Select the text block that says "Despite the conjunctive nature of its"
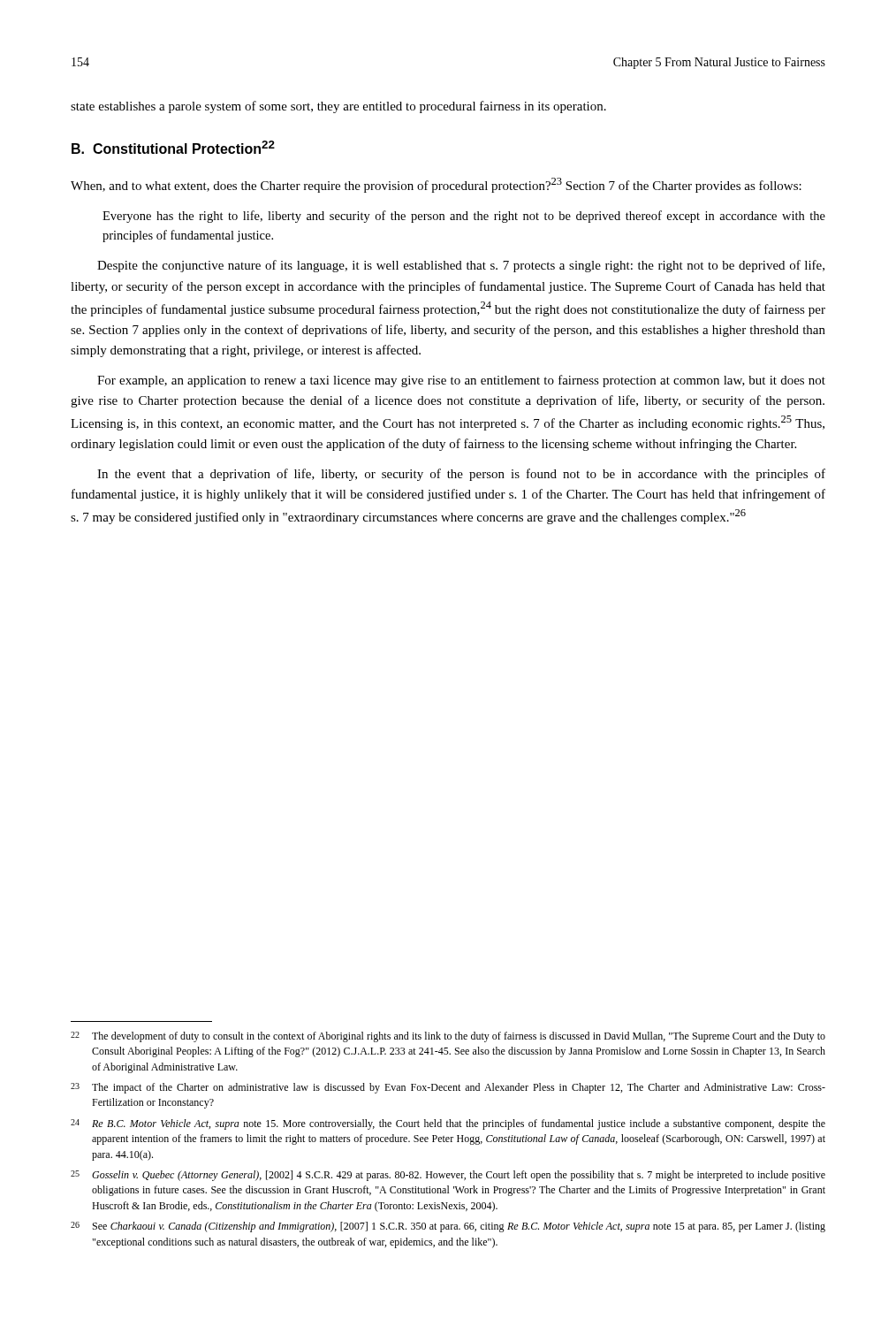The height and width of the screenshot is (1326, 896). click(448, 308)
